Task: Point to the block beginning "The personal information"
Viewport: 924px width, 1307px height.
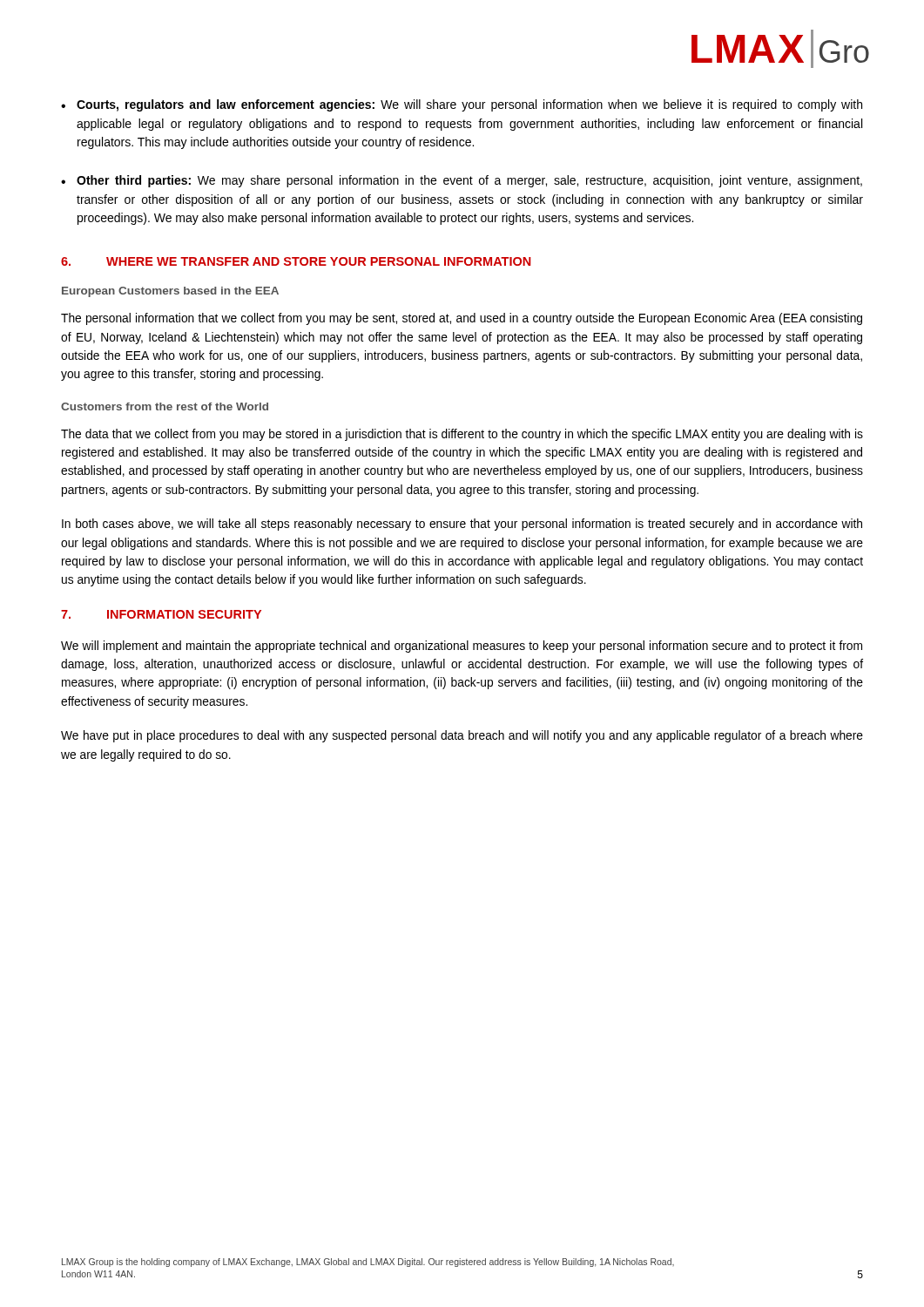Action: click(x=462, y=347)
